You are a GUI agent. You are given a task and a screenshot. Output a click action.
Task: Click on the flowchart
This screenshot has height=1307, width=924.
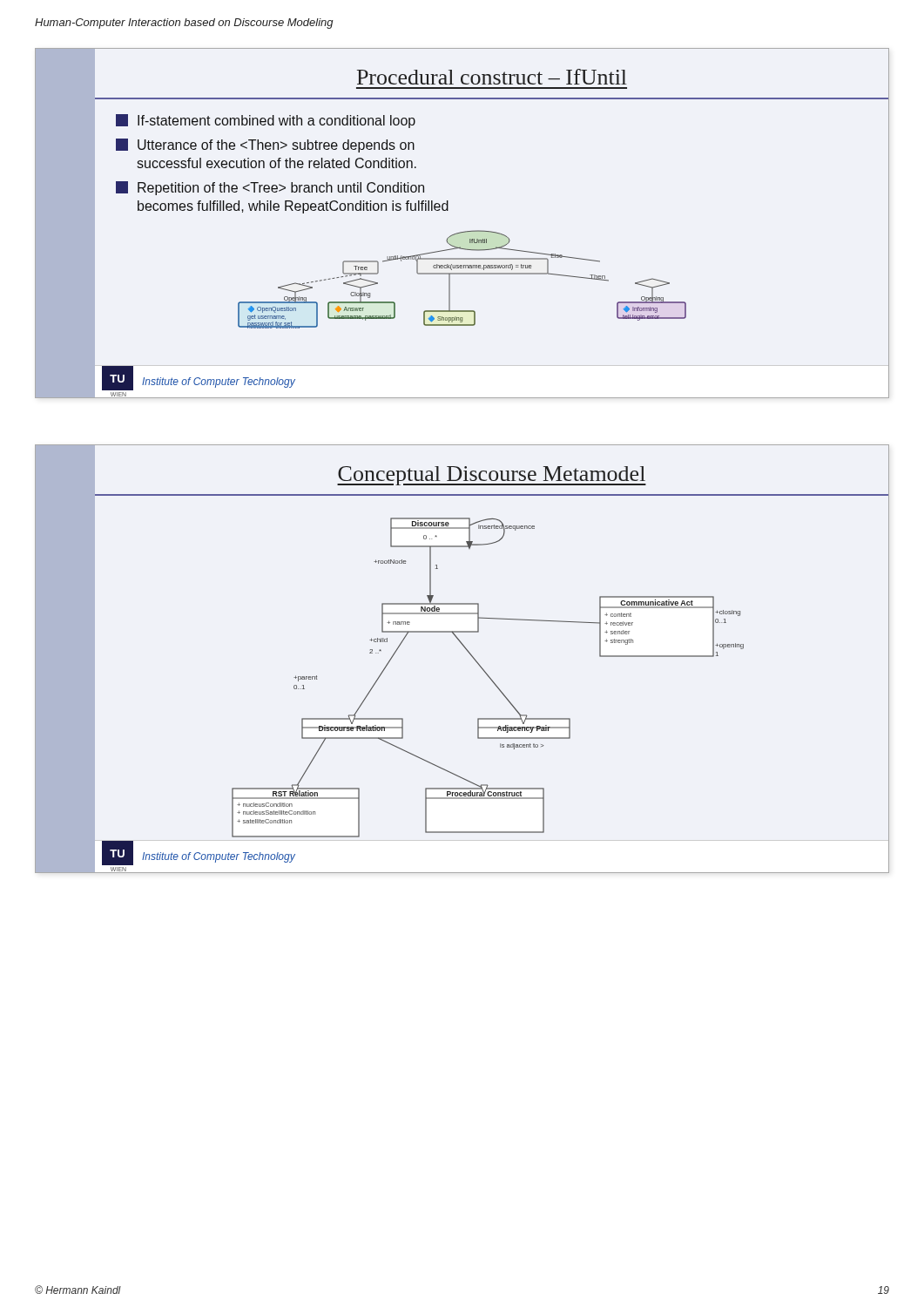pos(492,280)
